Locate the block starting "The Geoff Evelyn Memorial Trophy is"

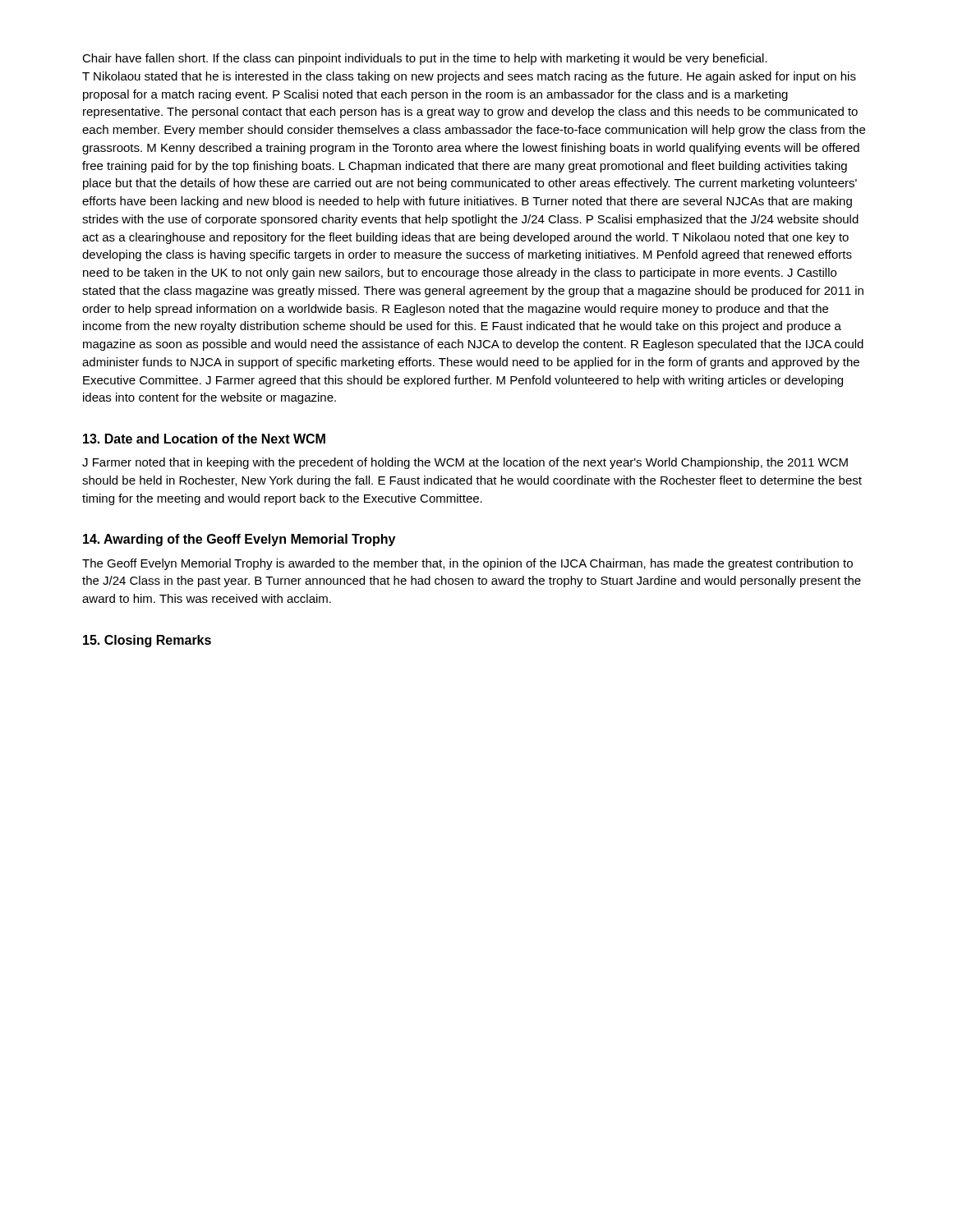(472, 581)
